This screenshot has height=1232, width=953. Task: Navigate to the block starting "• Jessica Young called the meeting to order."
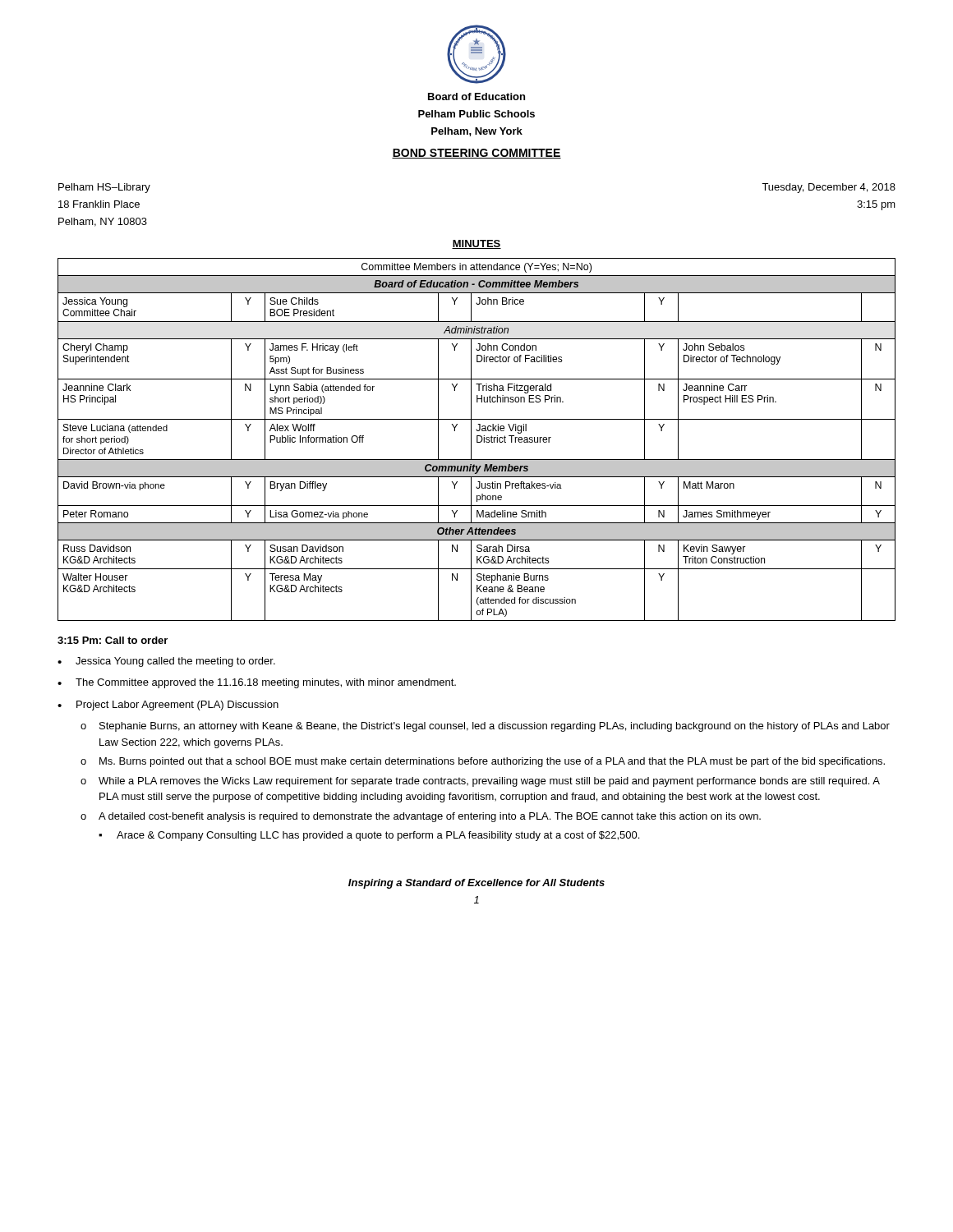click(x=166, y=662)
